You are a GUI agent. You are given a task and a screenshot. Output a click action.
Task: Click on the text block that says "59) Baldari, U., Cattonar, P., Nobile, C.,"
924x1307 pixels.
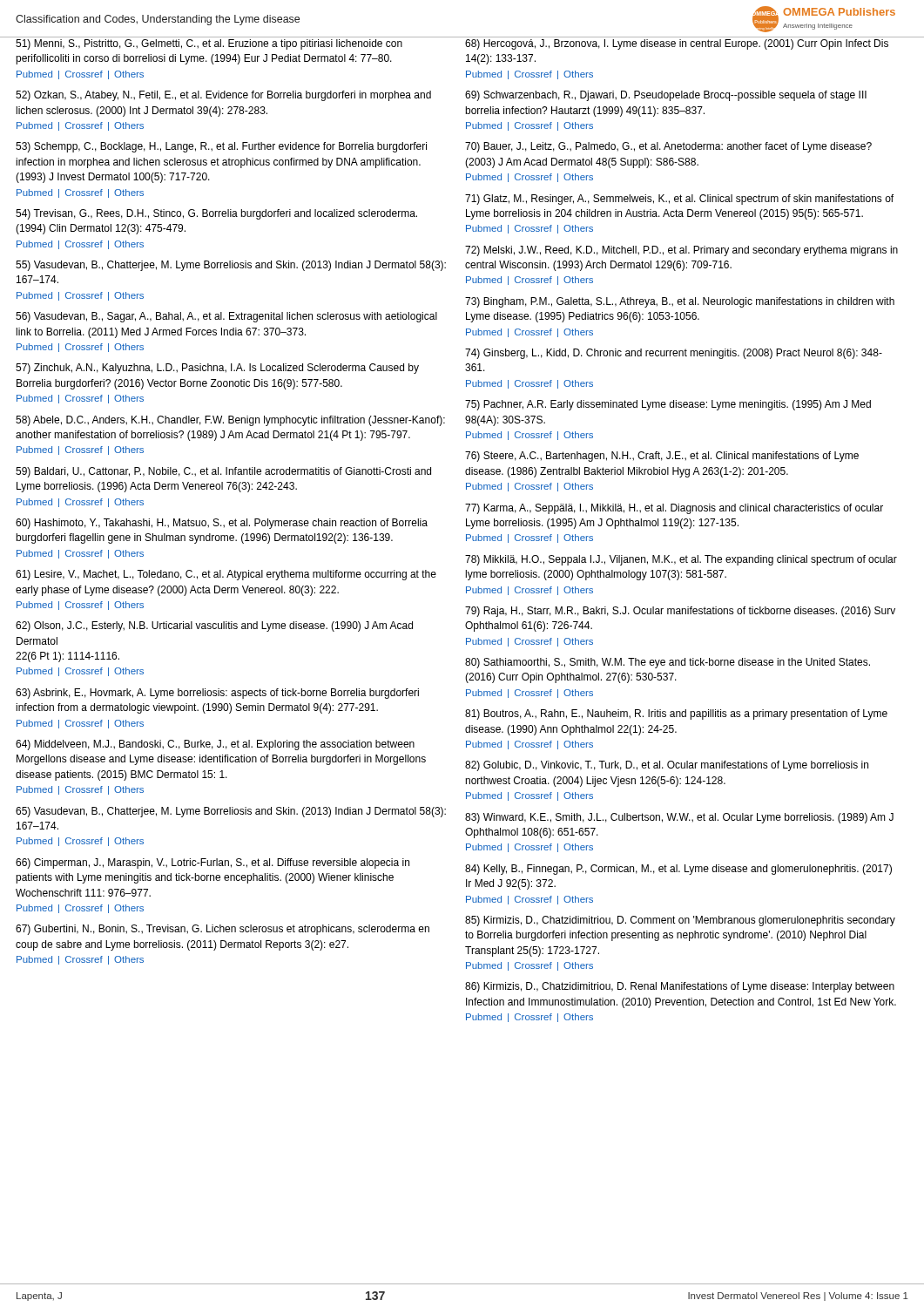[x=224, y=486]
